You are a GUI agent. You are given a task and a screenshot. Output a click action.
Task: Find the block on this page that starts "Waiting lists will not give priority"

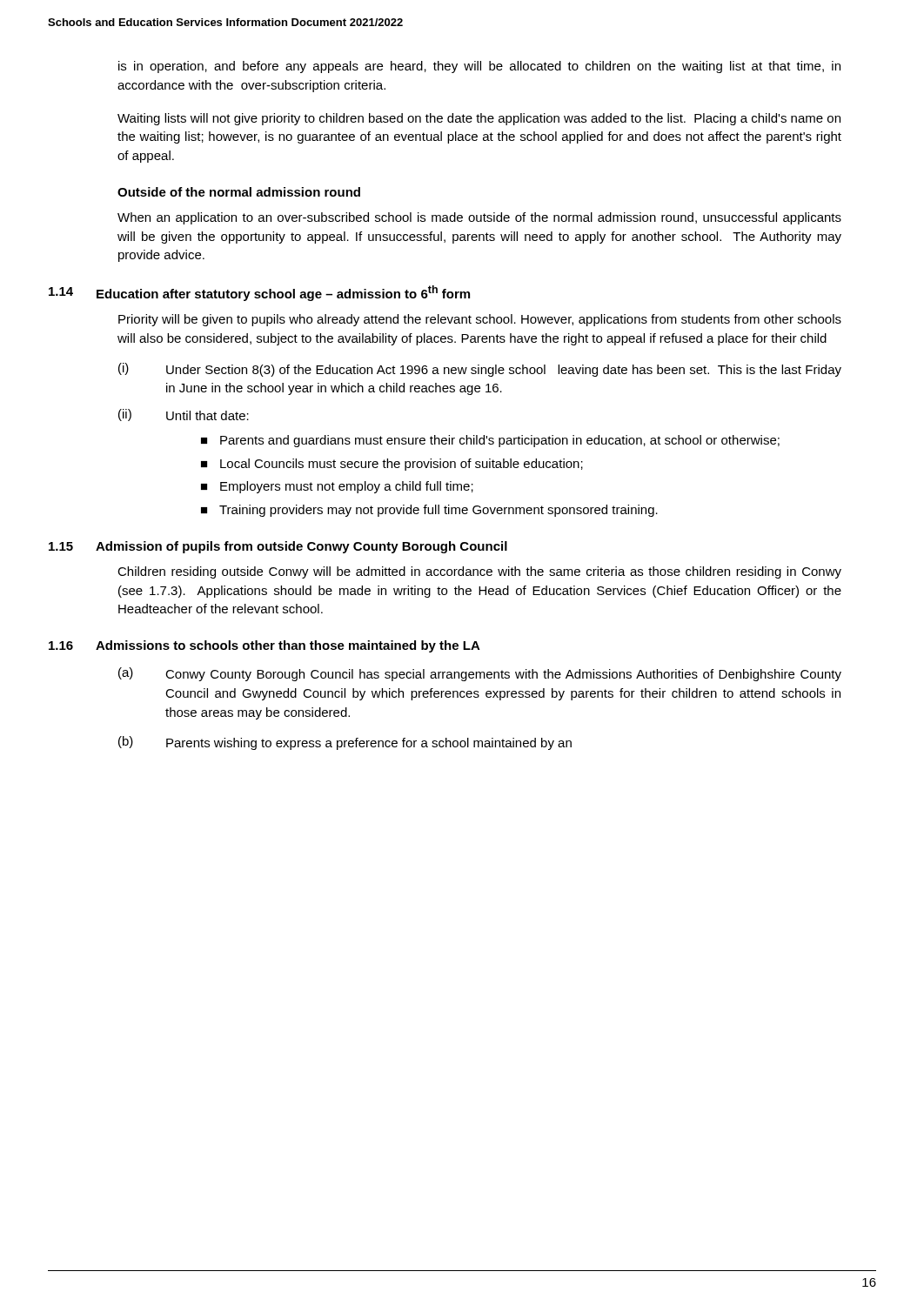(479, 136)
